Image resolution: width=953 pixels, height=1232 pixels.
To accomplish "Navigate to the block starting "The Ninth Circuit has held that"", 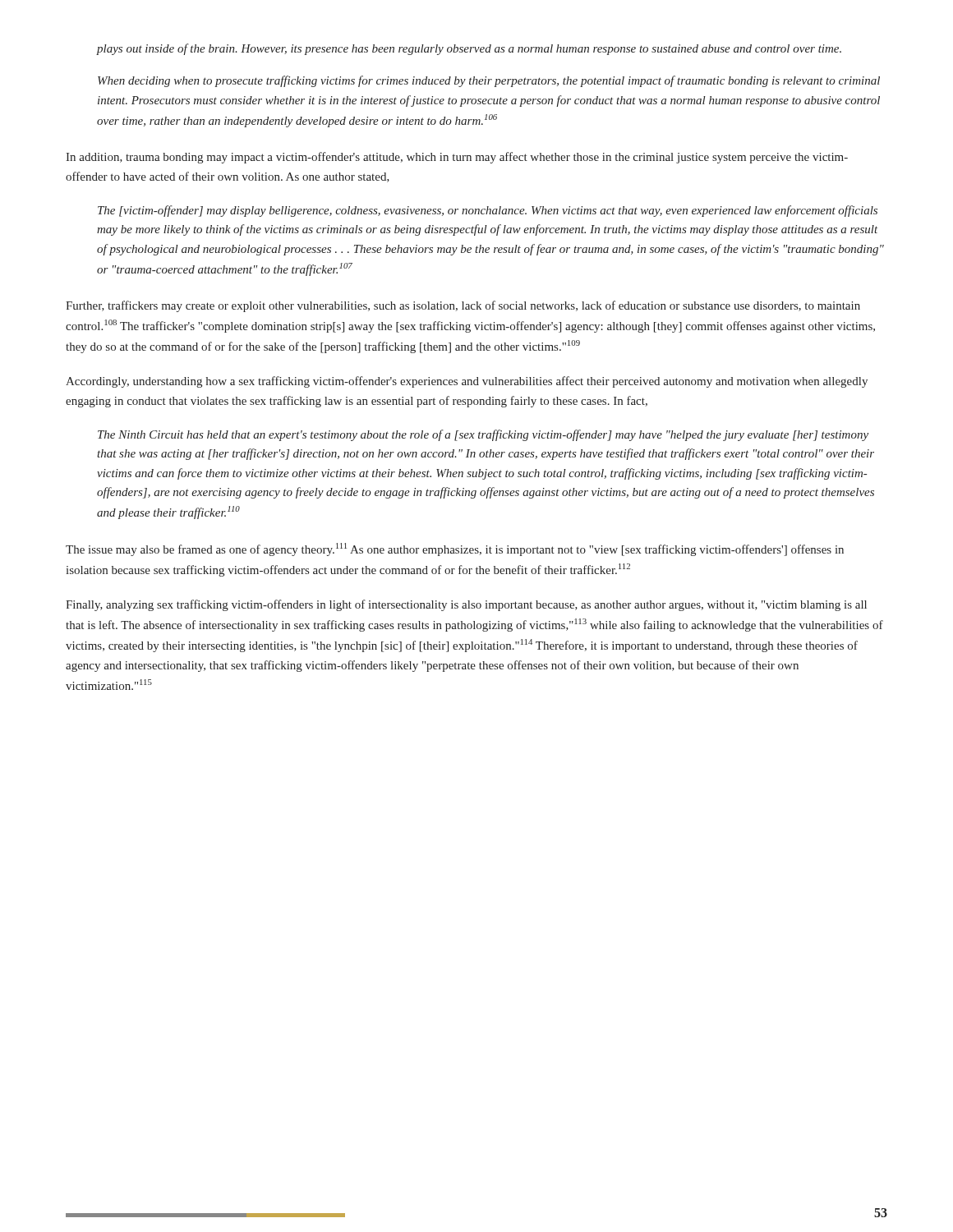I will [x=486, y=473].
